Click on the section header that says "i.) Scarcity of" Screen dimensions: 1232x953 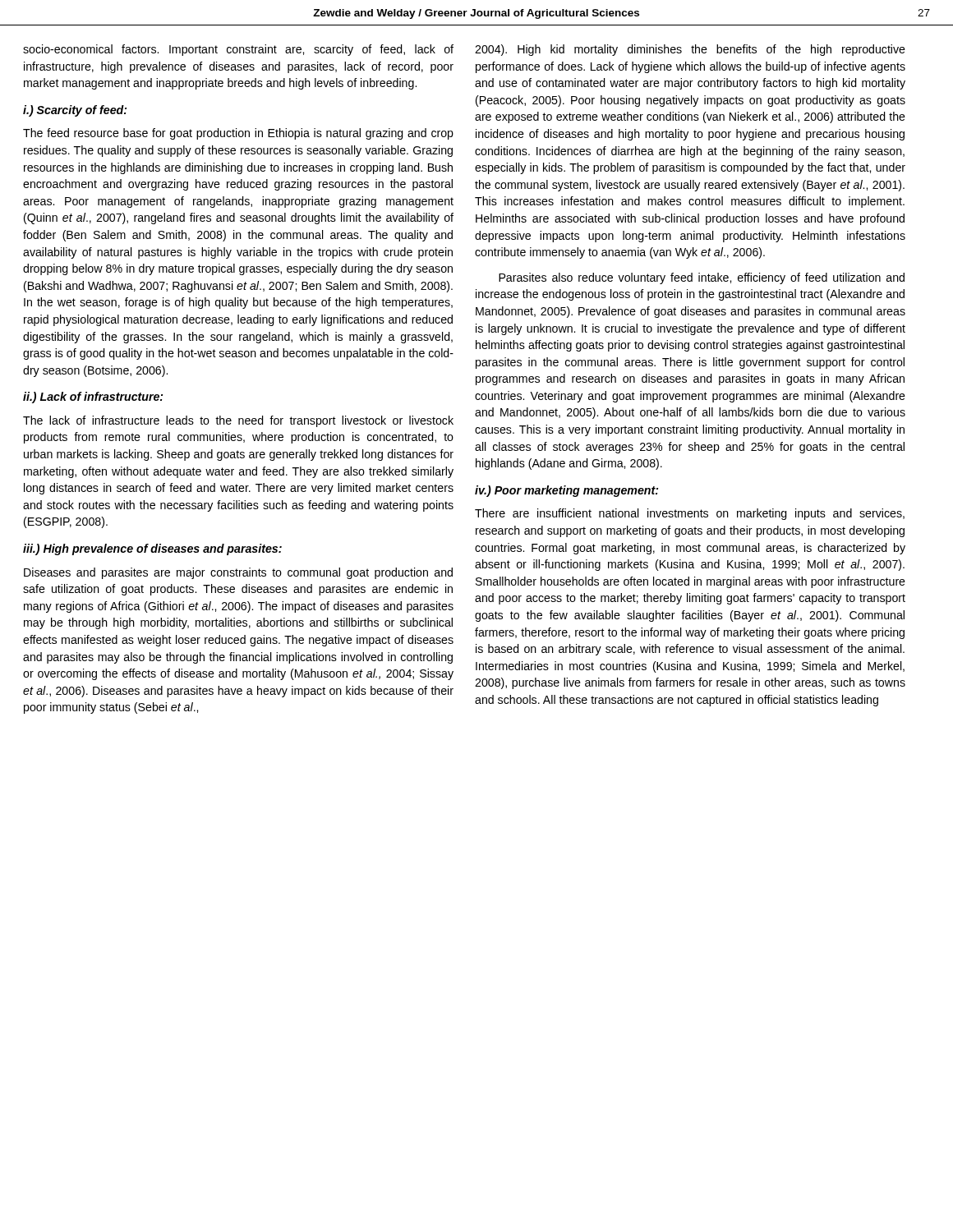(75, 110)
